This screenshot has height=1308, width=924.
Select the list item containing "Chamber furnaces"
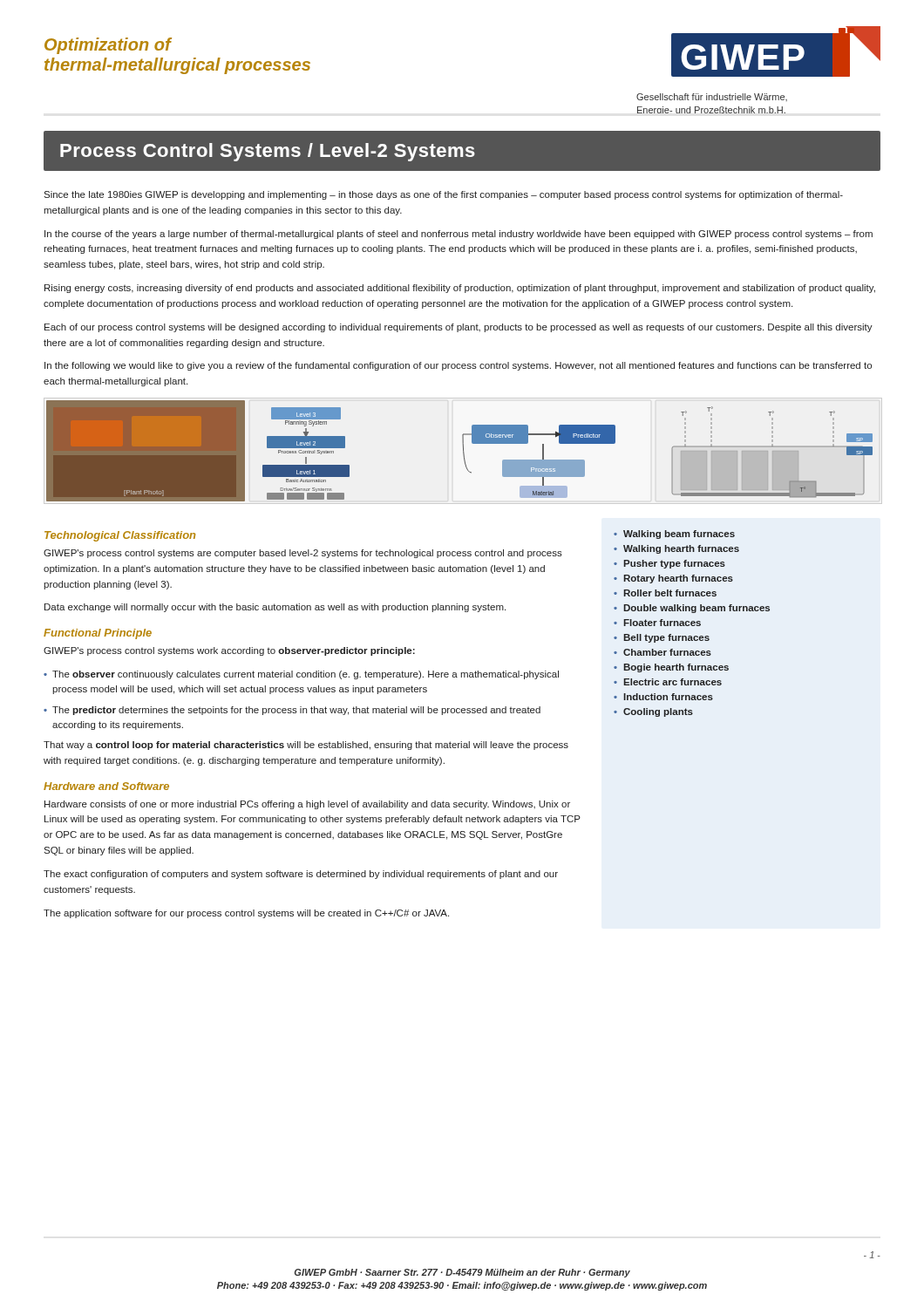click(x=667, y=652)
